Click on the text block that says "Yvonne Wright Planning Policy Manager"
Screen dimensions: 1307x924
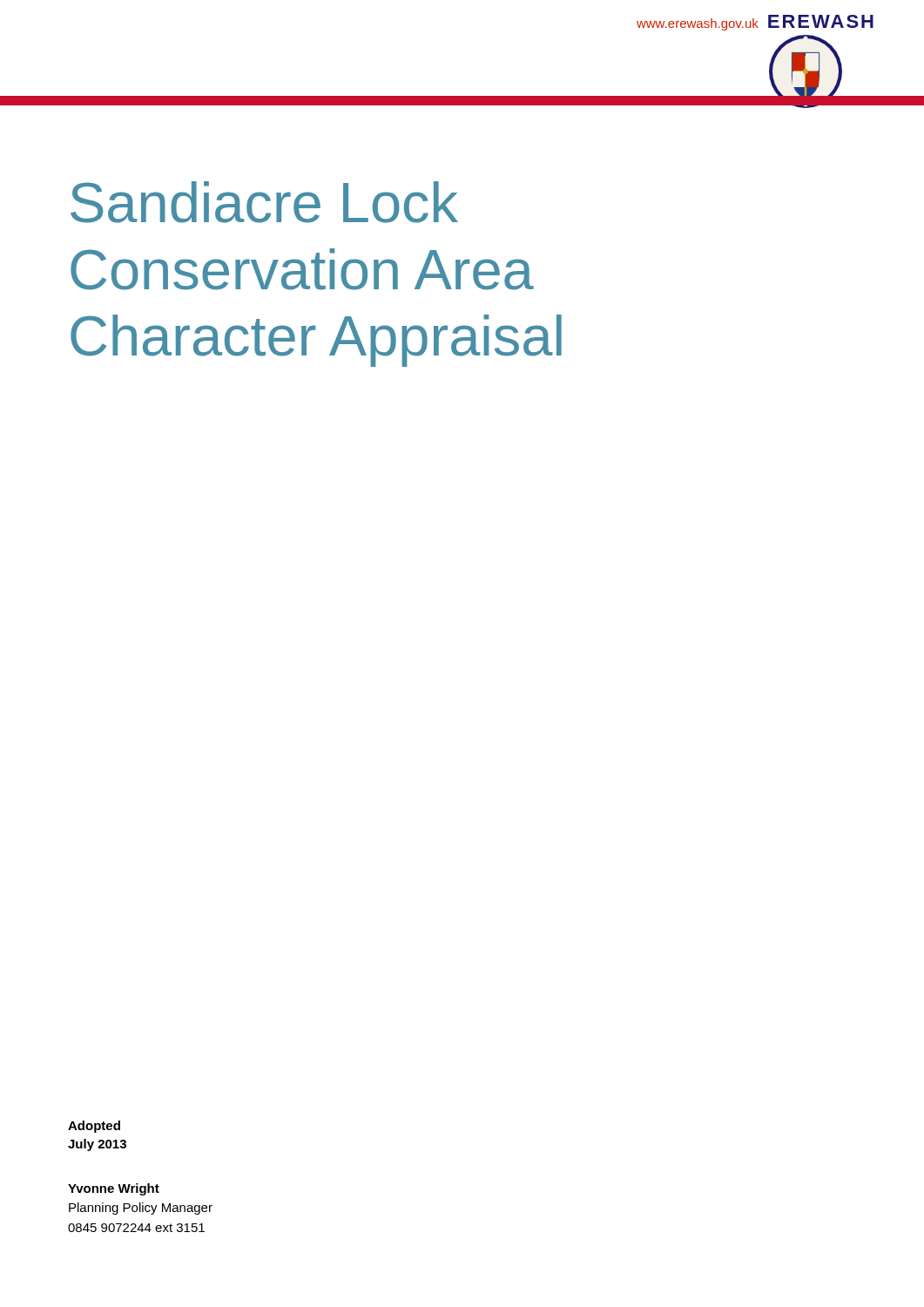140,1208
